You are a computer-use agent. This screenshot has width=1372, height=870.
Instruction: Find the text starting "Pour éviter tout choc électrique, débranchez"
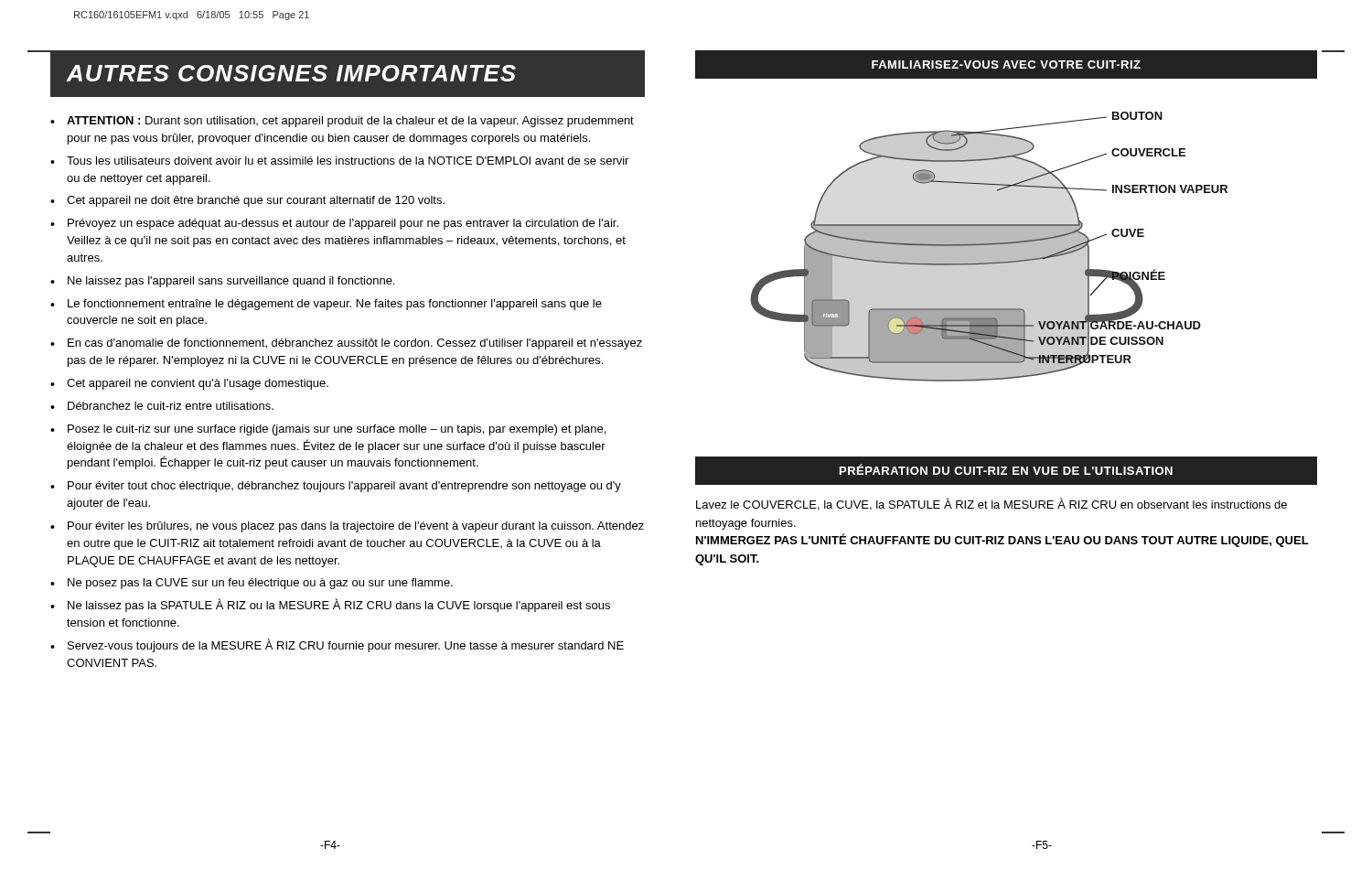point(344,494)
